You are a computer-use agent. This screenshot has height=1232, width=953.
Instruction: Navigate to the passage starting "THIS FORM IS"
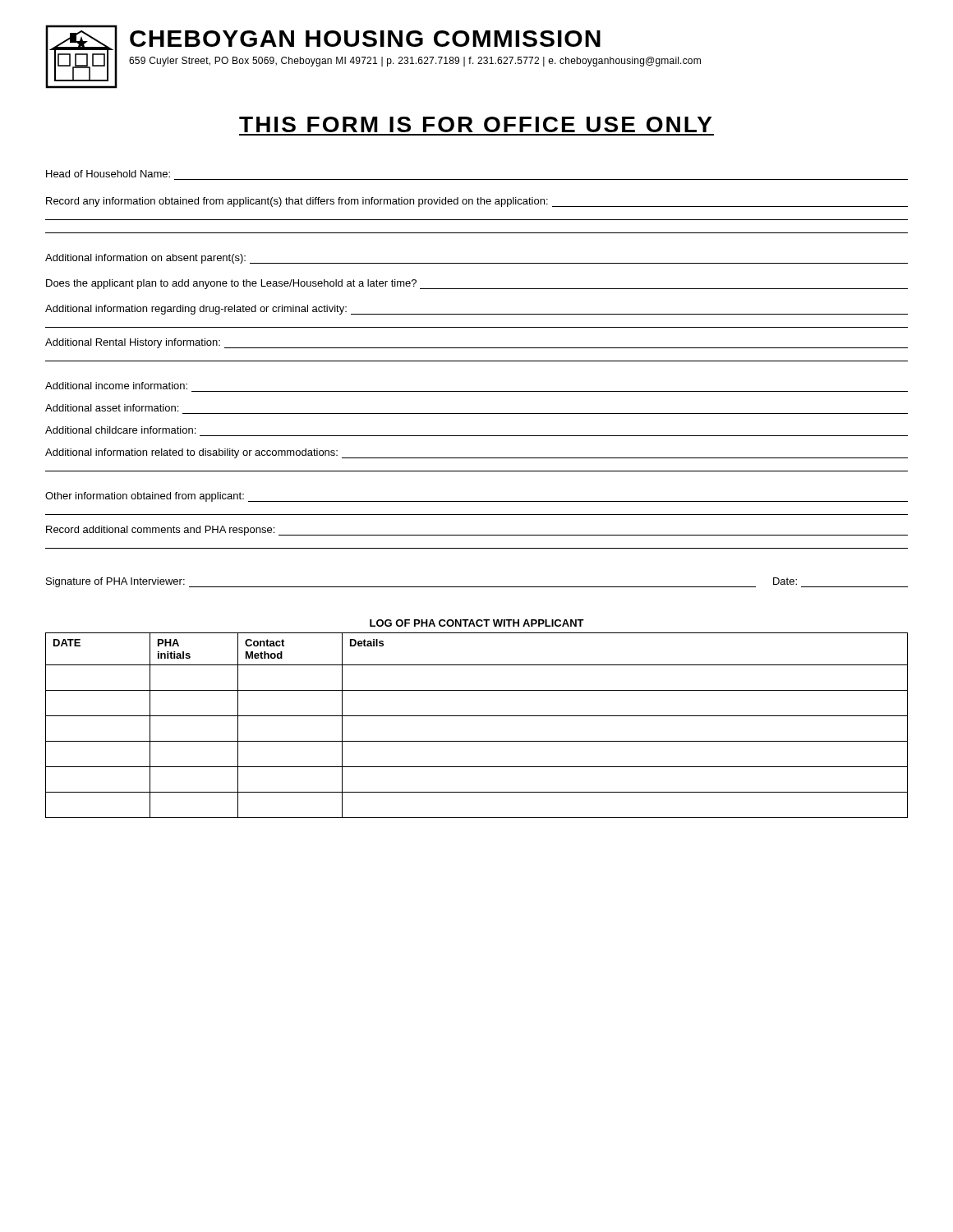point(476,124)
